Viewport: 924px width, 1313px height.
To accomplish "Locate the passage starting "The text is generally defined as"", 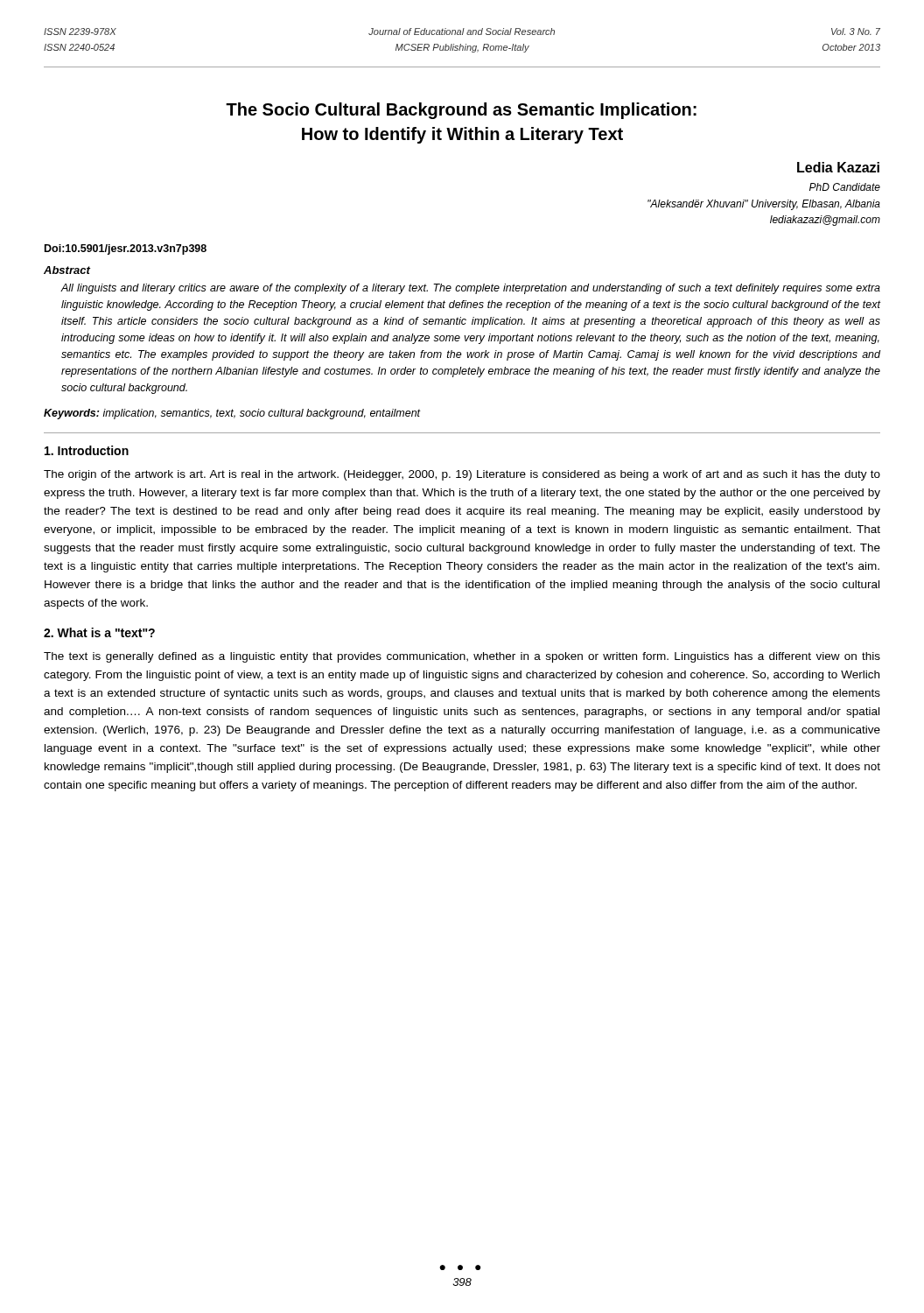I will 462,721.
